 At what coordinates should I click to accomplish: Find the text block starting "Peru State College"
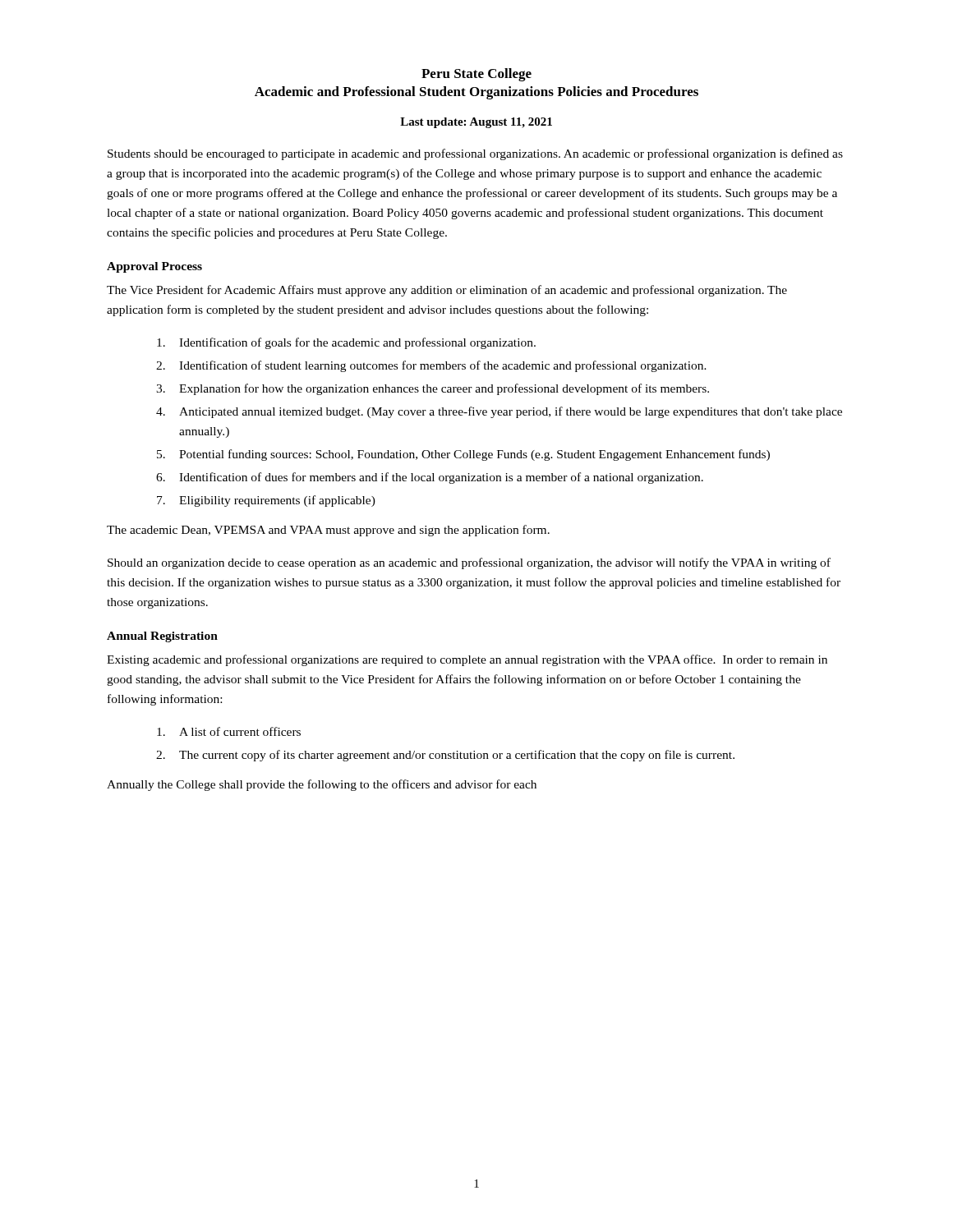click(476, 83)
